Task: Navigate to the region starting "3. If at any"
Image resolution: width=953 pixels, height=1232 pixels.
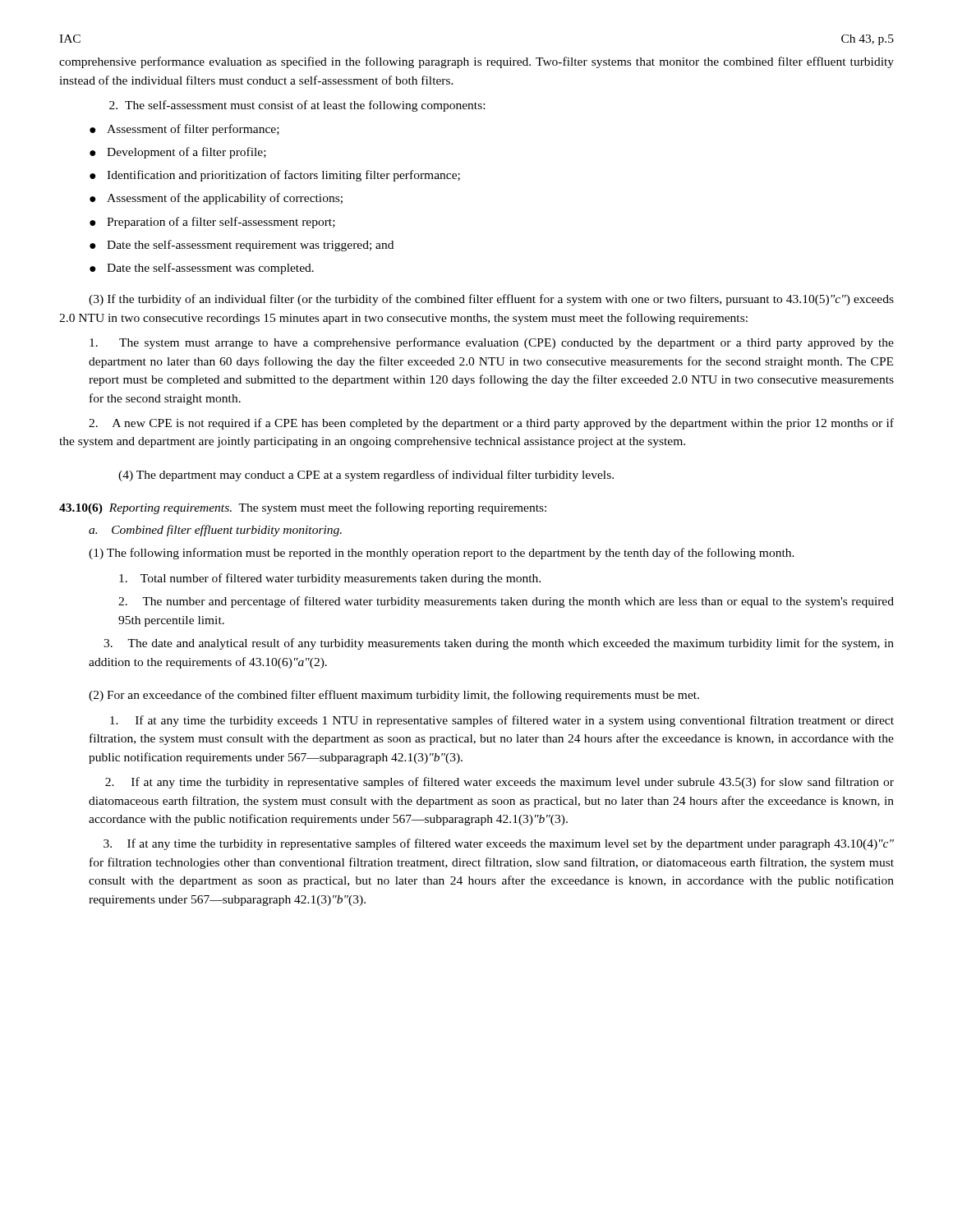Action: click(x=491, y=871)
